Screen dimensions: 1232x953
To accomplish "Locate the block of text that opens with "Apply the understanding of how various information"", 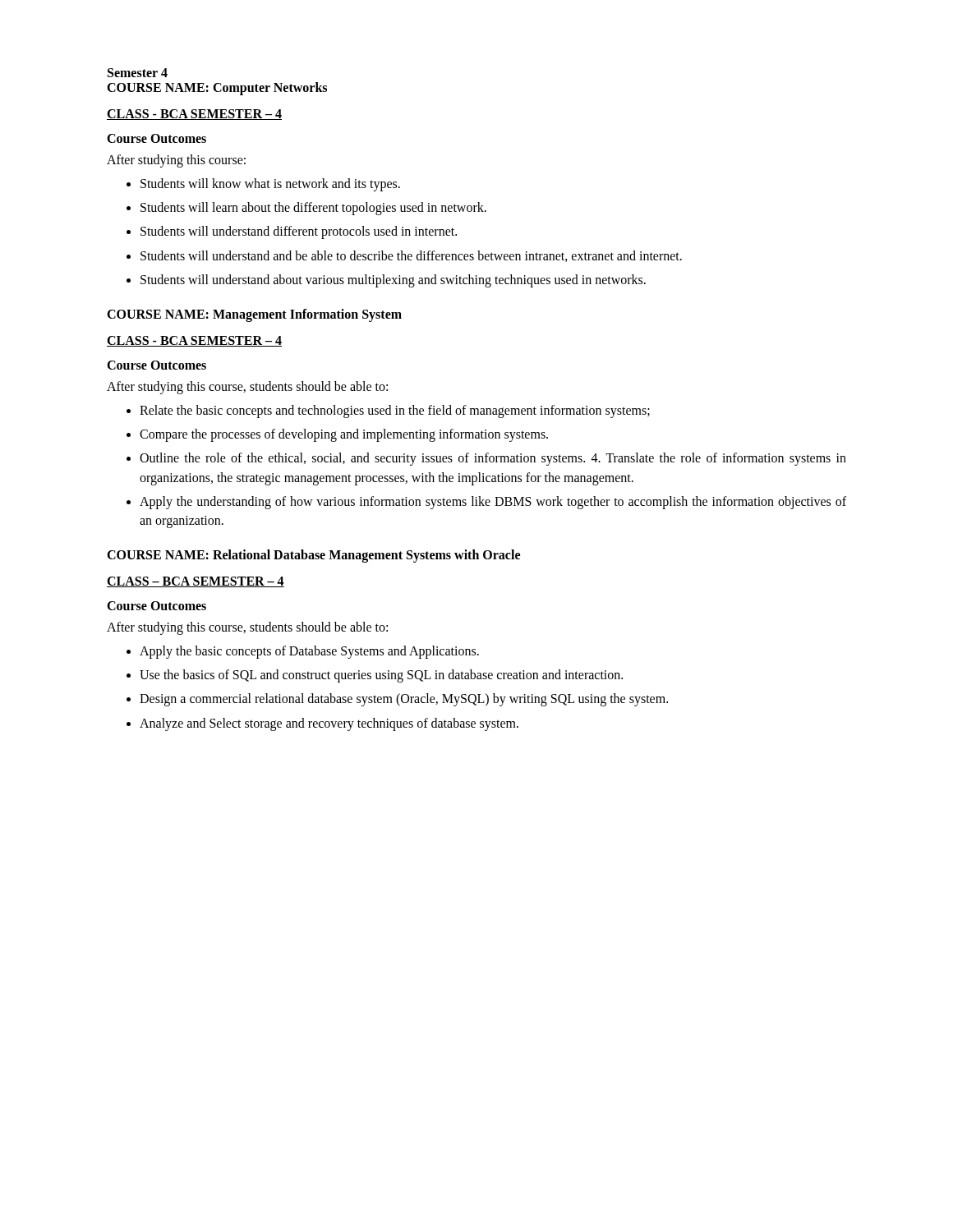I will 476,511.
